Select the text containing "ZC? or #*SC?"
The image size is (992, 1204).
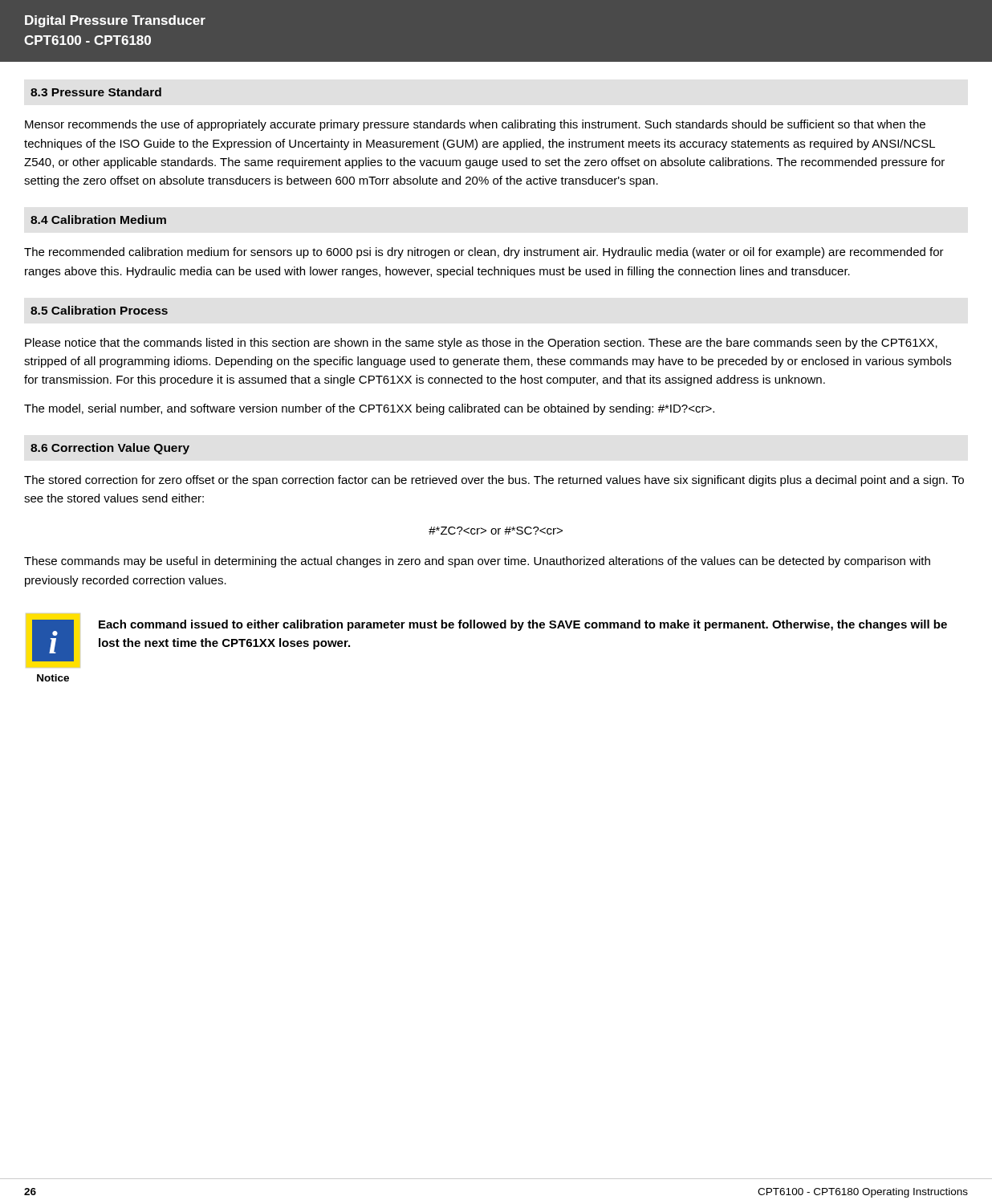pos(496,530)
